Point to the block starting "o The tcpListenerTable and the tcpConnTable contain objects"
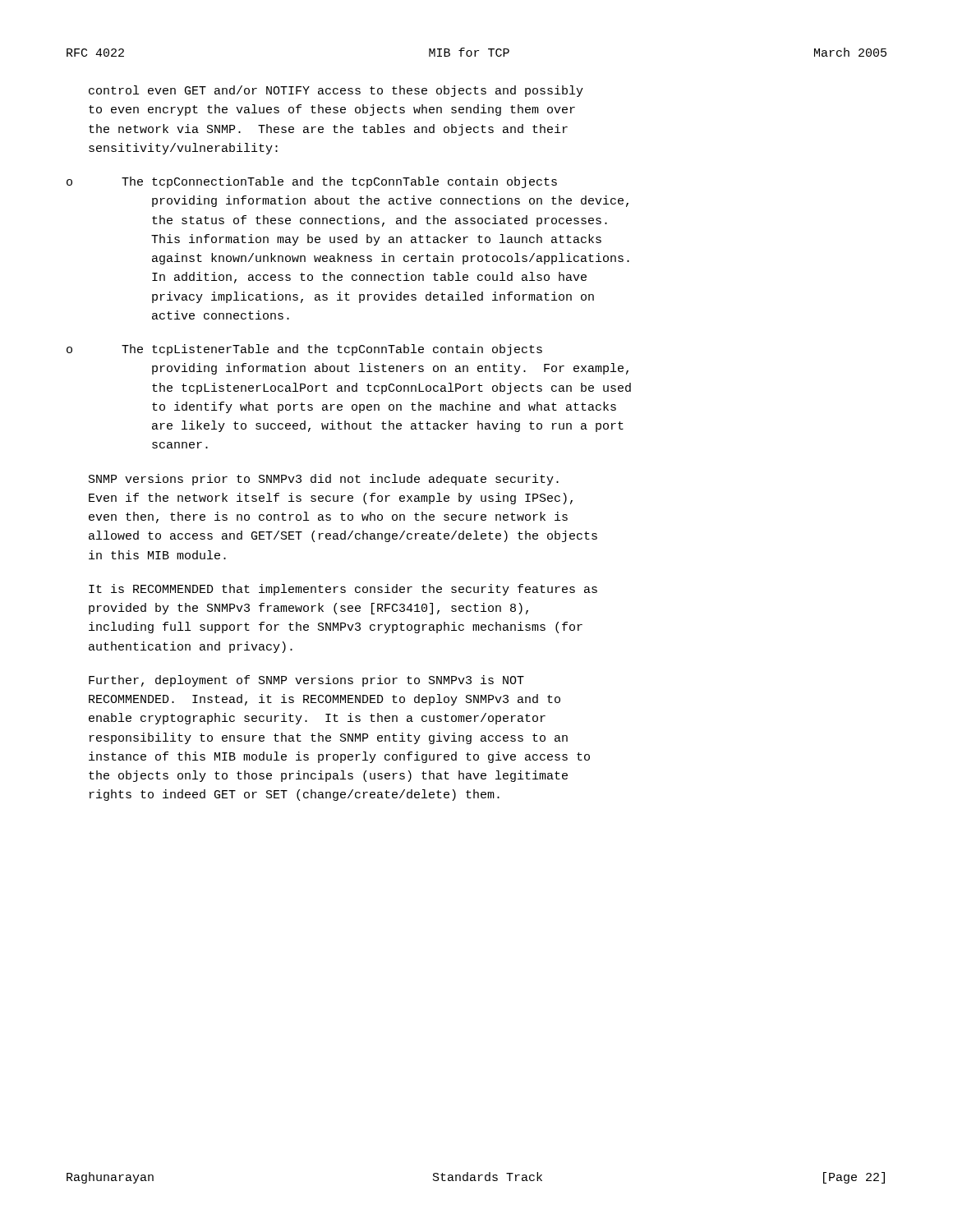953x1232 pixels. (x=476, y=398)
